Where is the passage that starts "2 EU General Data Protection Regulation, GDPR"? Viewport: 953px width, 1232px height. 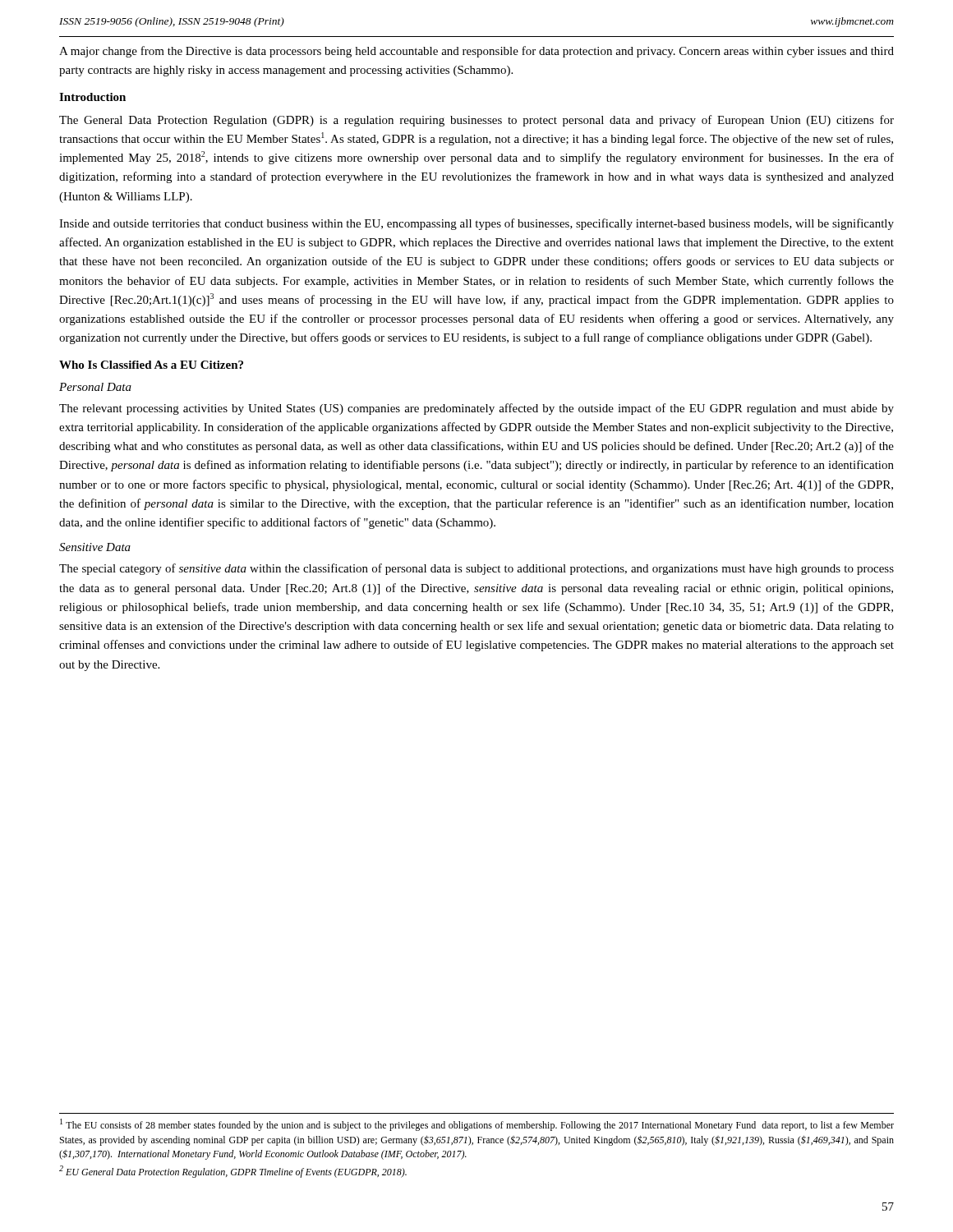click(233, 1171)
